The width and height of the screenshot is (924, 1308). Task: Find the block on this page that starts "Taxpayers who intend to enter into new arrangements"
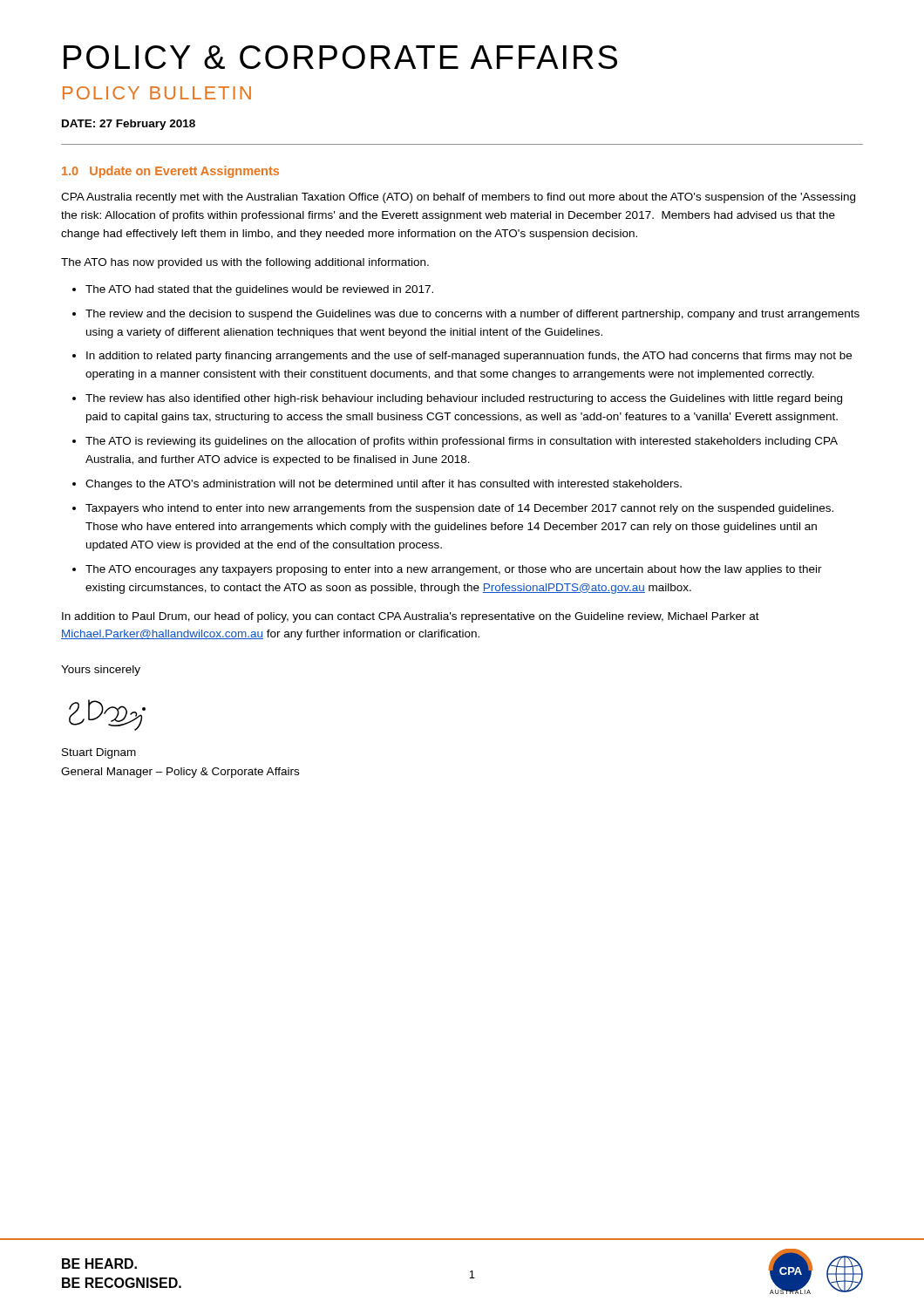[460, 526]
